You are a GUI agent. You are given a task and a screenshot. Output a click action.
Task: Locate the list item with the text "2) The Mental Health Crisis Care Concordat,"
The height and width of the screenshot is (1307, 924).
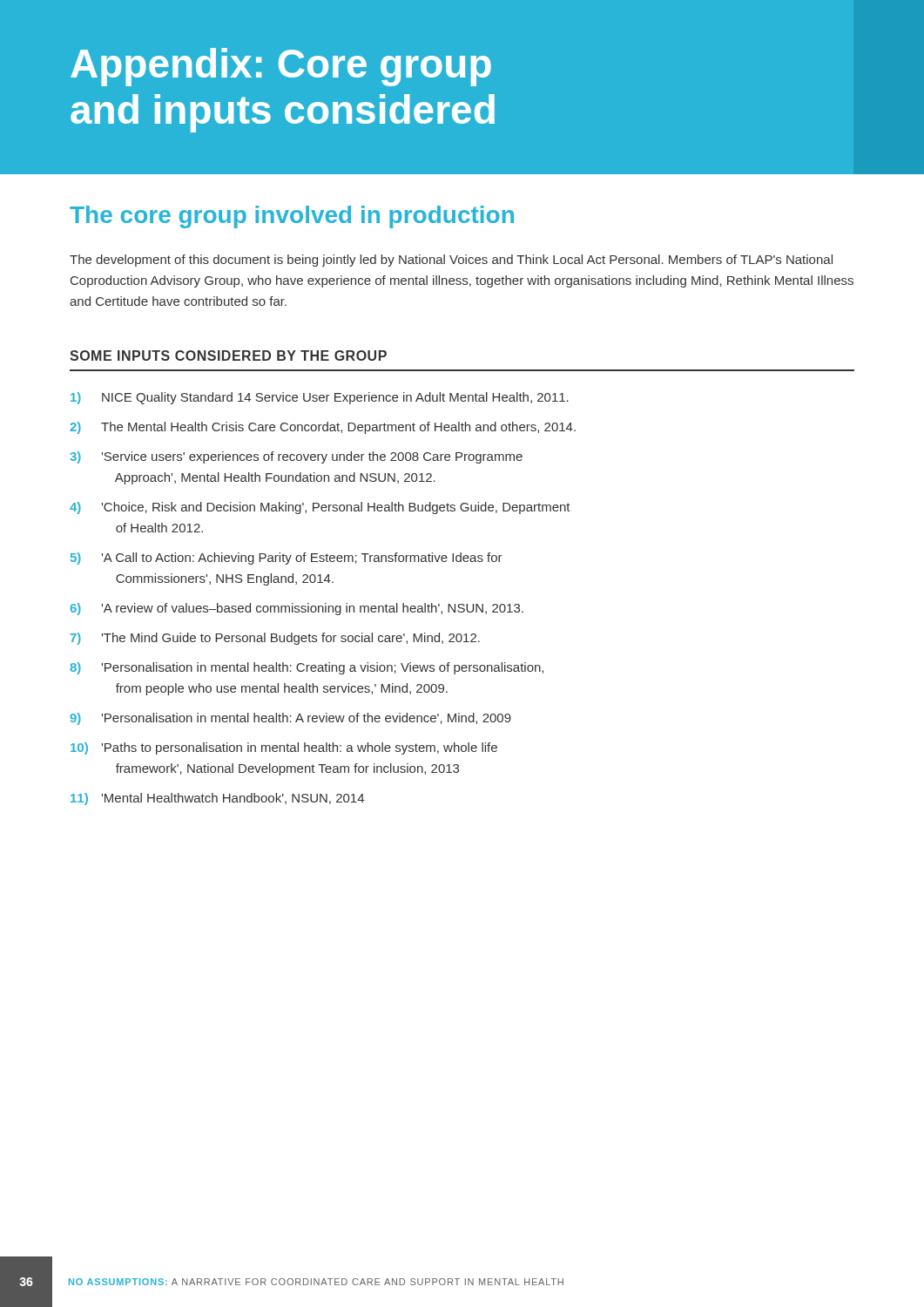pyautogui.click(x=462, y=427)
